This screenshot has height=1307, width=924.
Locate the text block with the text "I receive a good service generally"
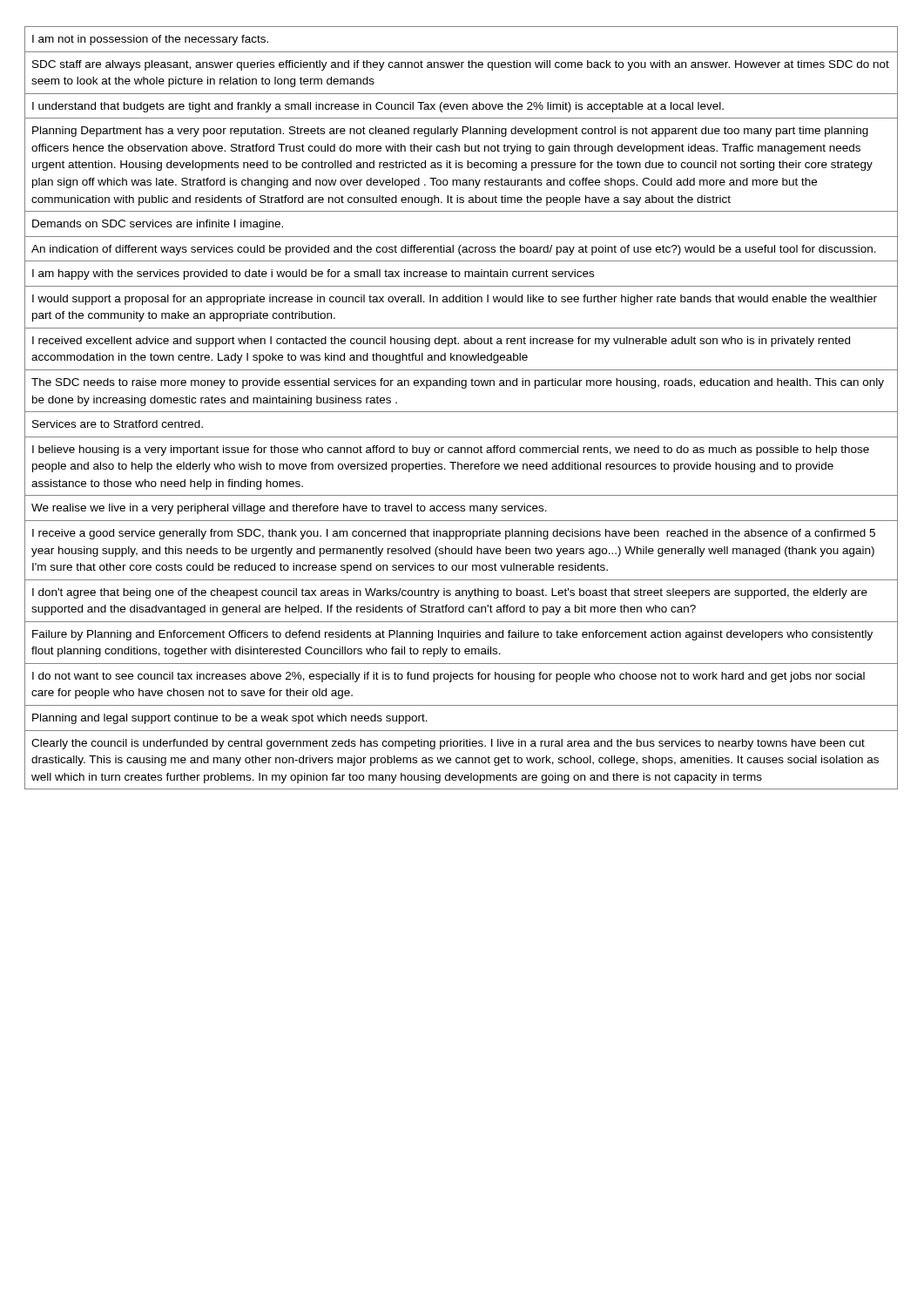point(454,550)
